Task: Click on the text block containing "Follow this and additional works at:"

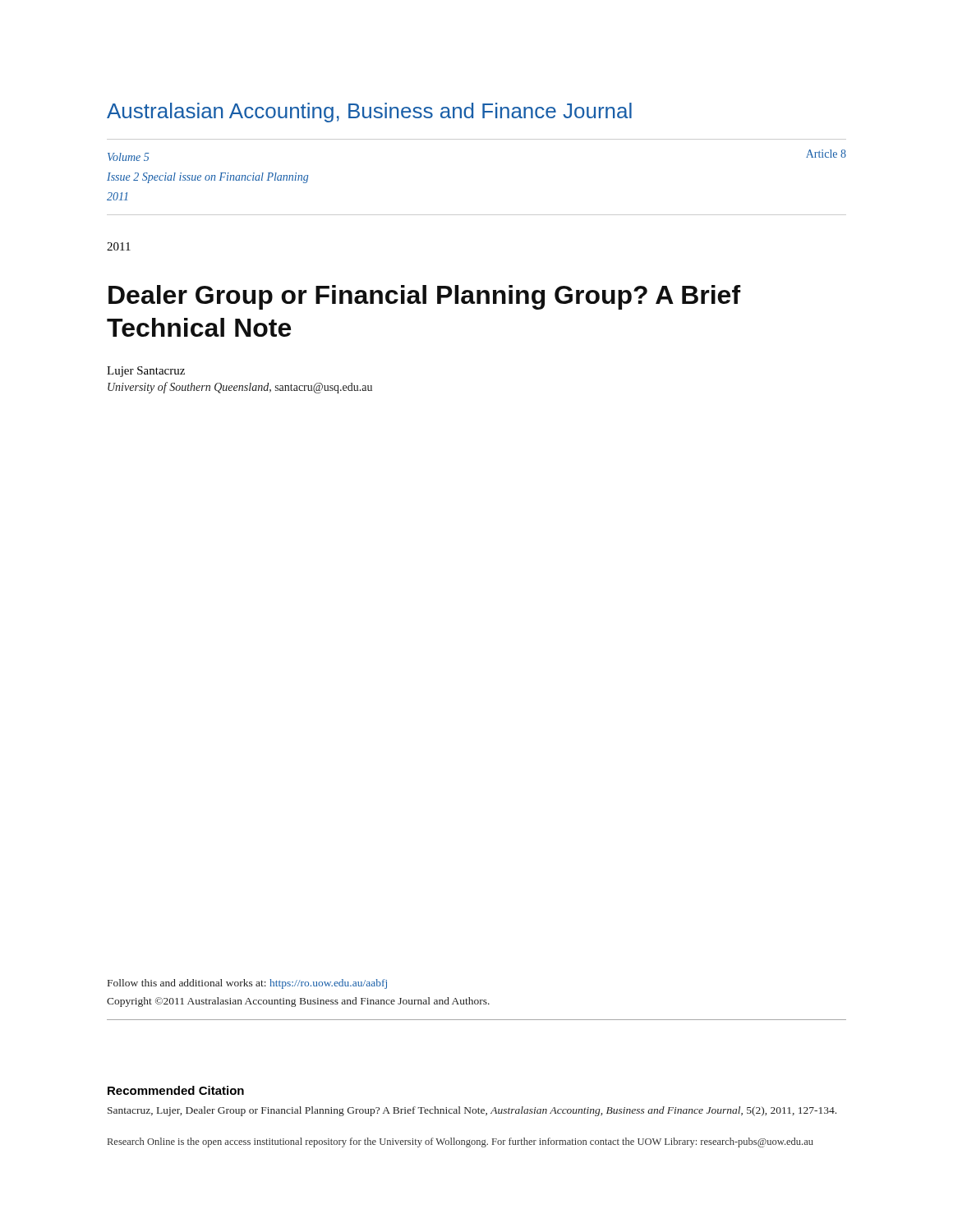Action: (x=476, y=992)
